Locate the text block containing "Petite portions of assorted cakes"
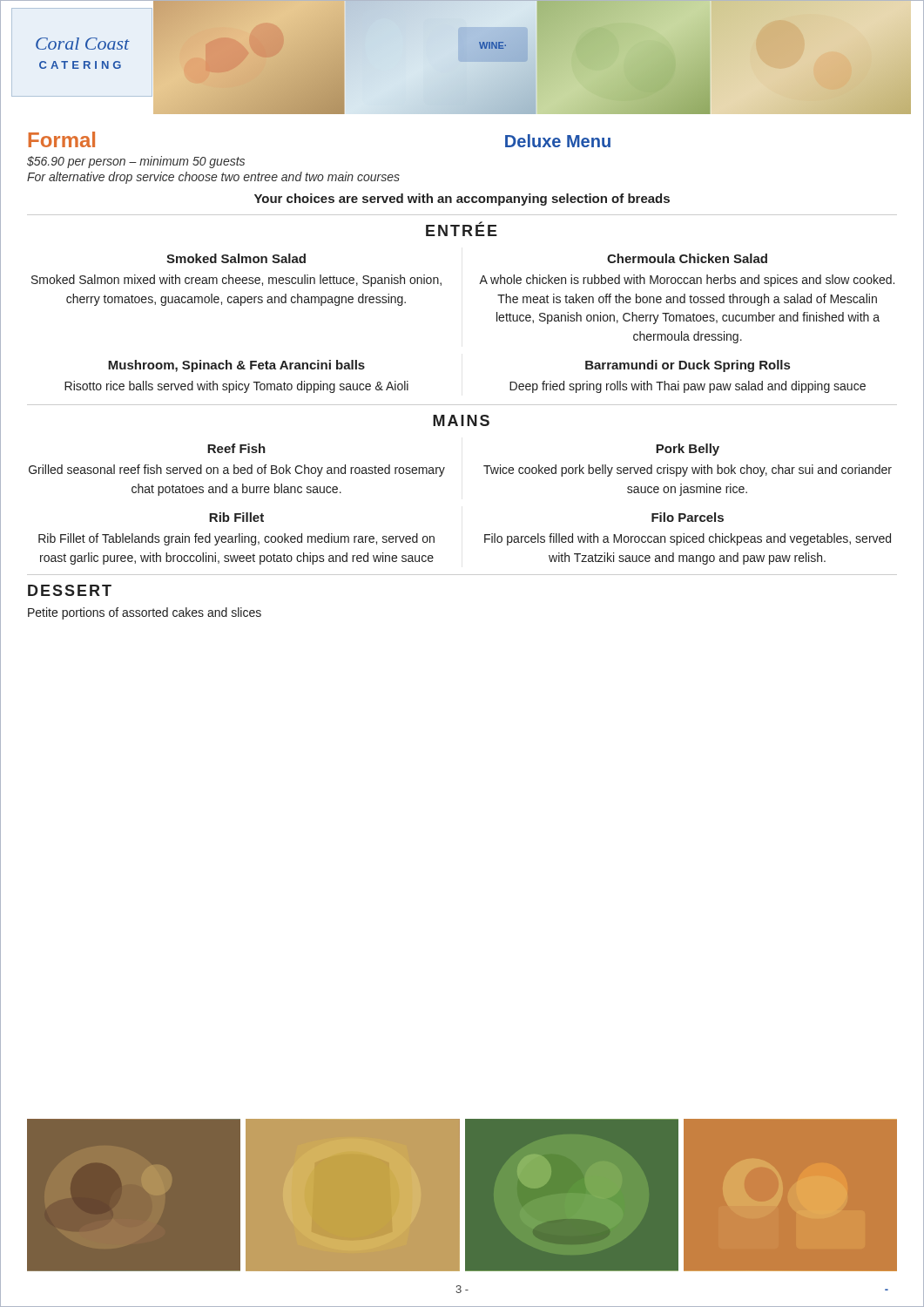This screenshot has height=1307, width=924. click(144, 613)
